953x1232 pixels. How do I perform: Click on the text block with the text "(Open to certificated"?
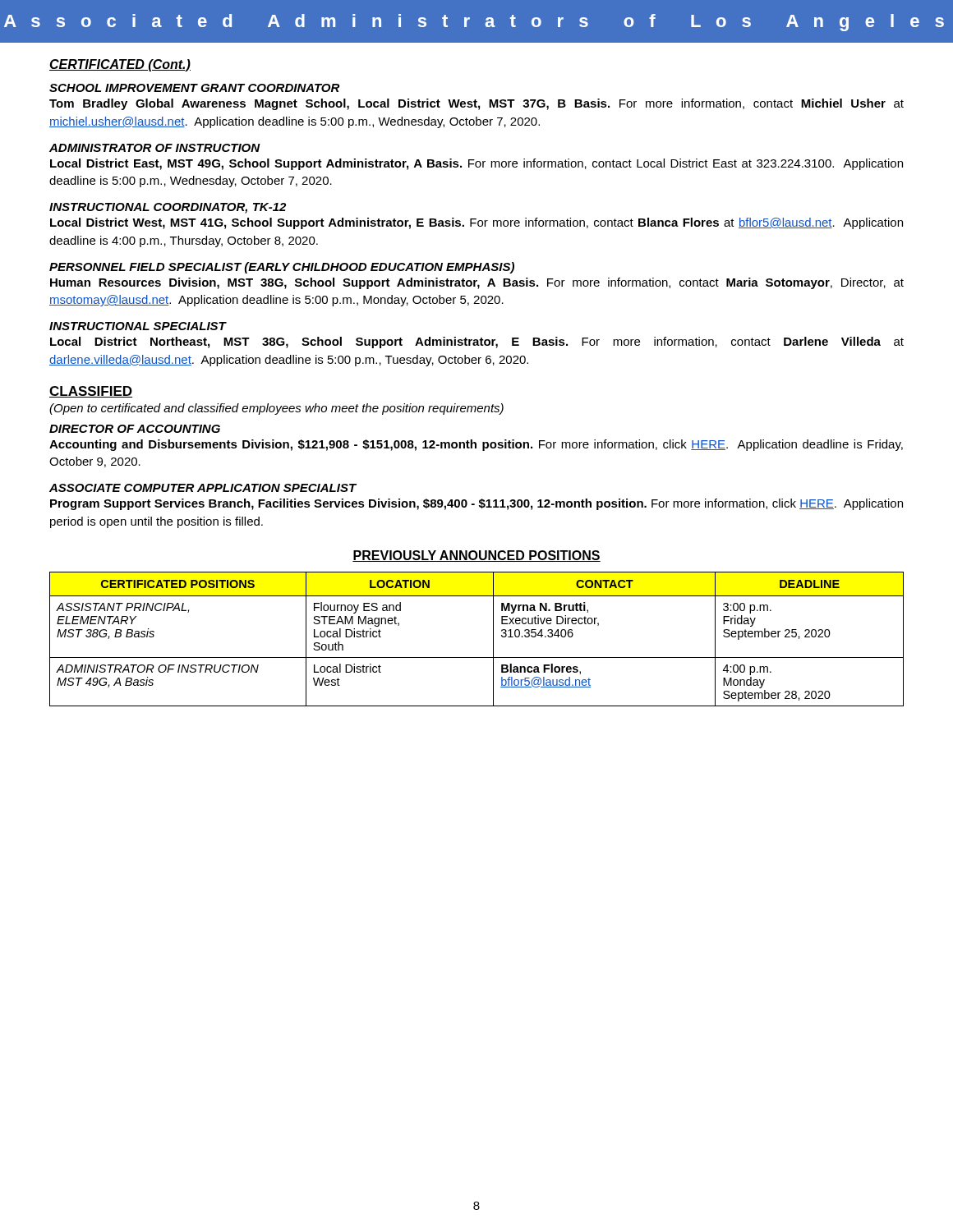tap(277, 407)
